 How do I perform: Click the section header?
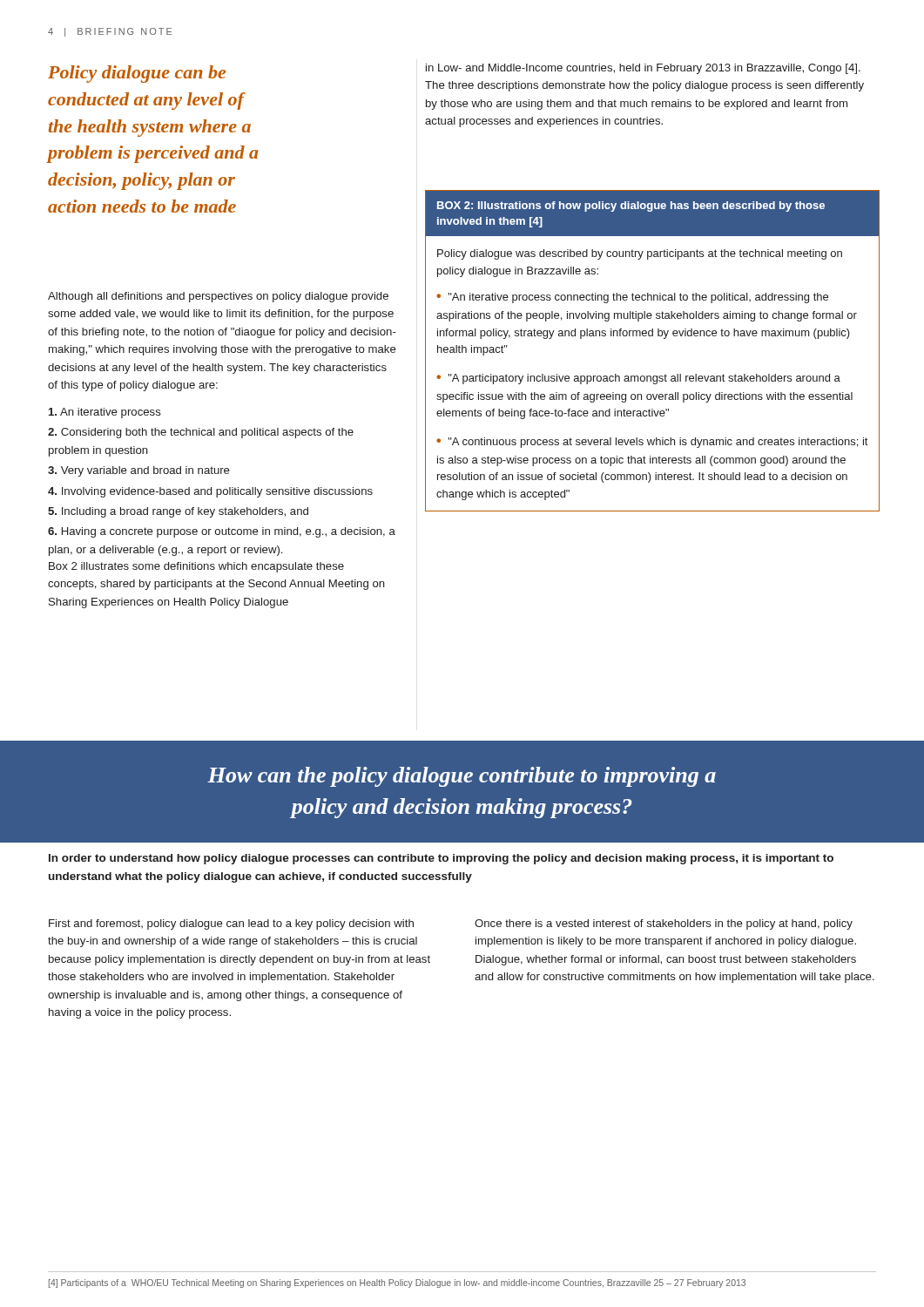652,351
